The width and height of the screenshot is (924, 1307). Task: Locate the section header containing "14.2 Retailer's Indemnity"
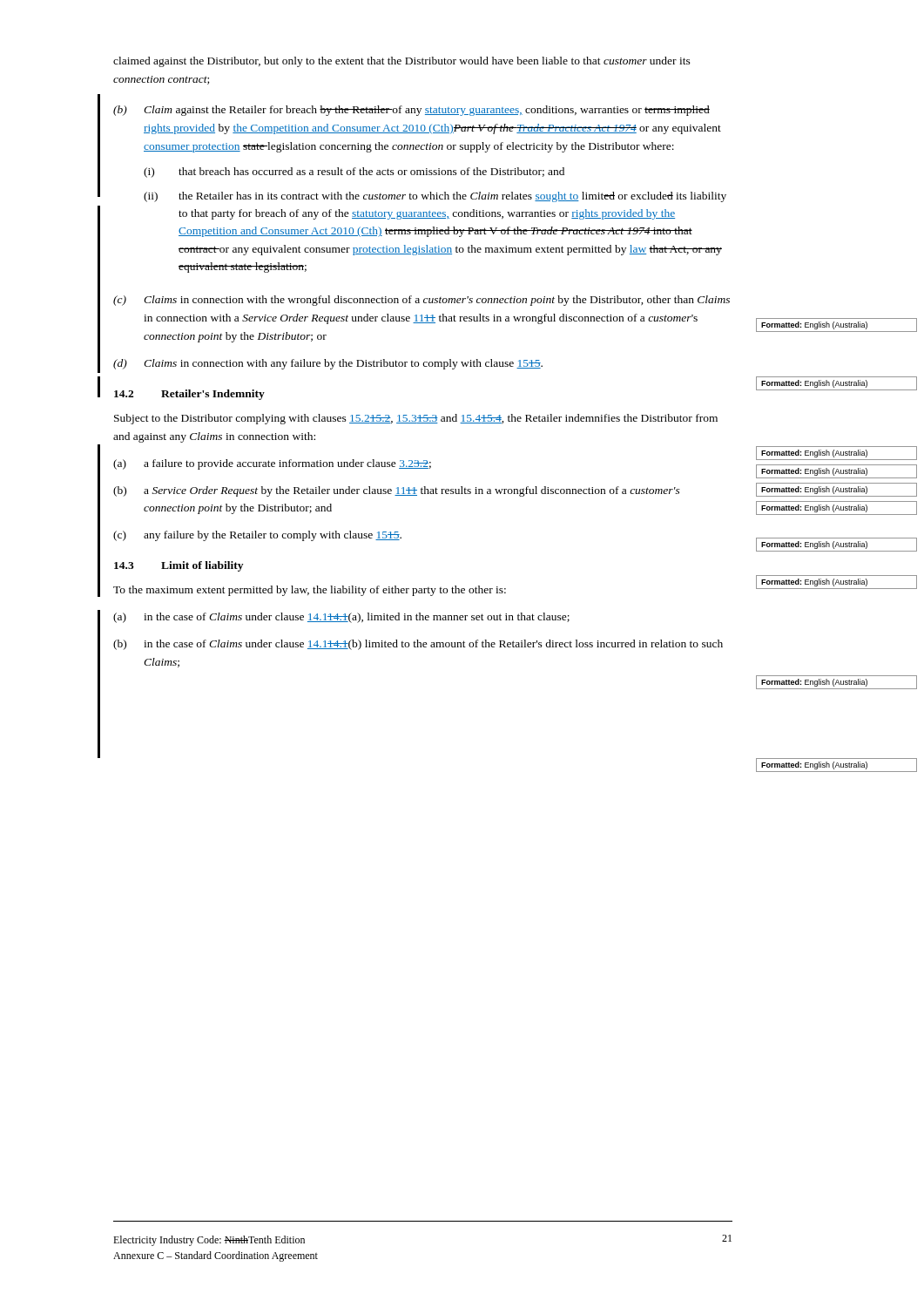point(189,394)
